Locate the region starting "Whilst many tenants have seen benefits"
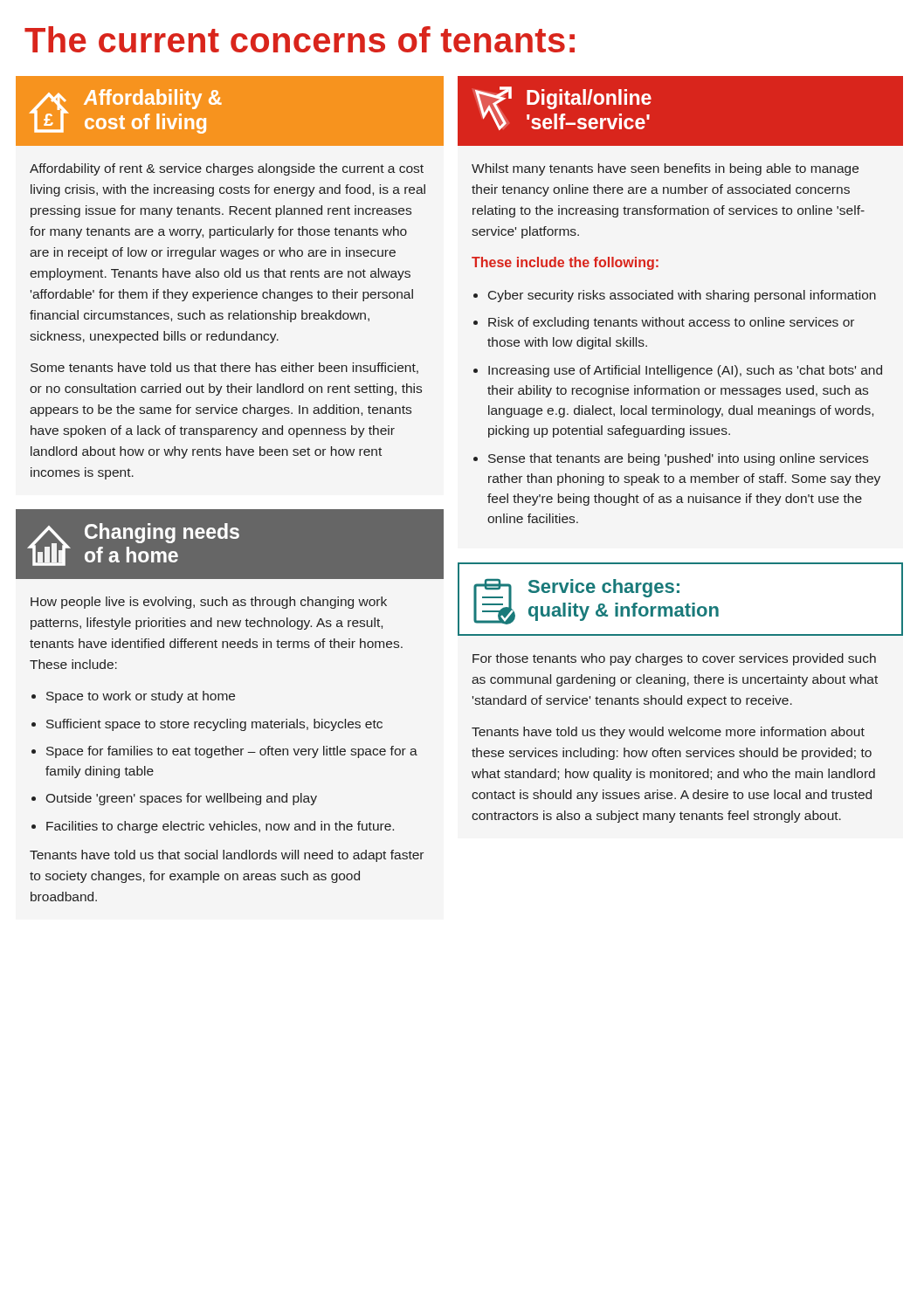Screen dimensions: 1310x924 pos(668,200)
